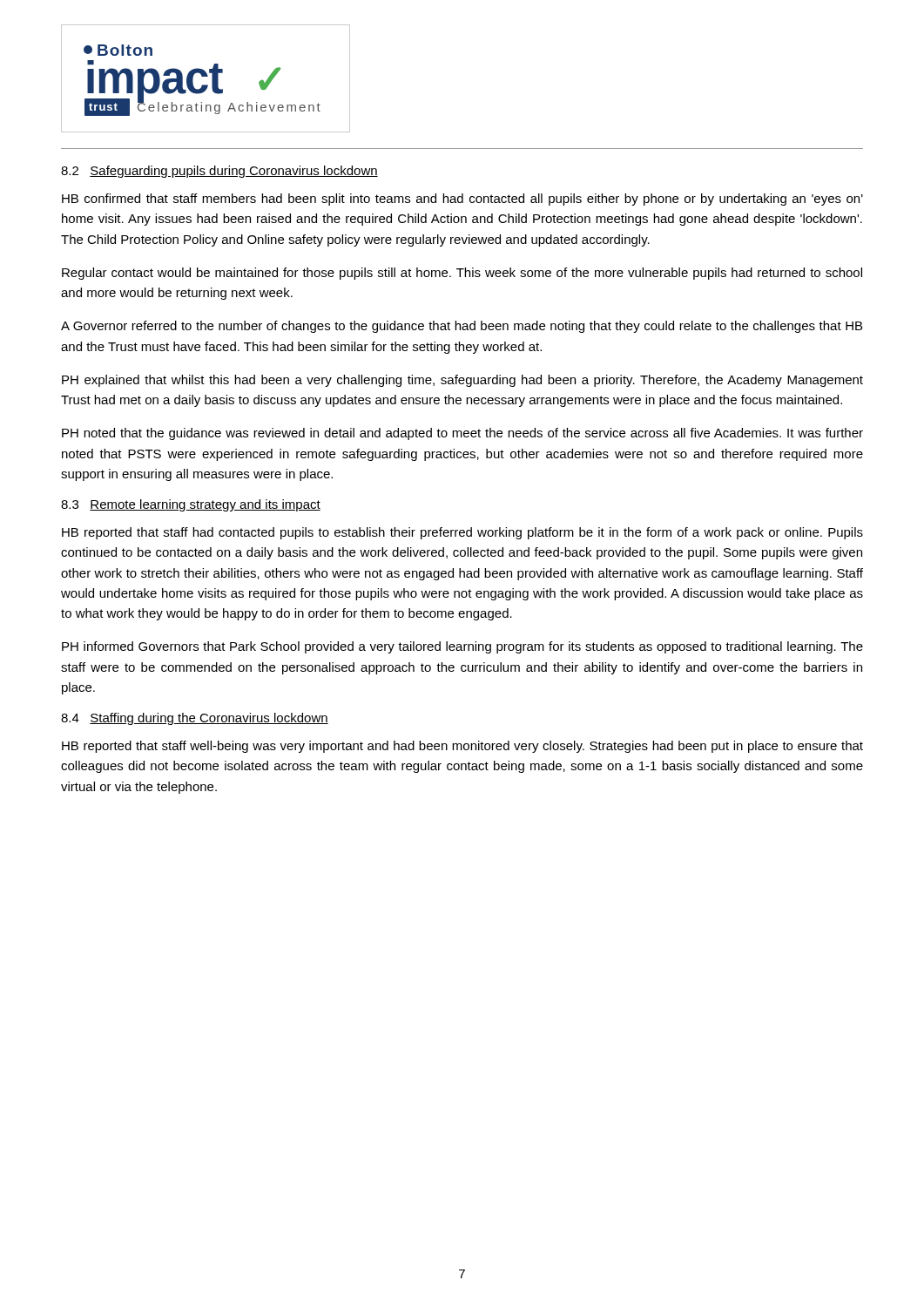Click on the passage starting "PH noted that"
Viewport: 924px width, 1307px height.
[462, 453]
